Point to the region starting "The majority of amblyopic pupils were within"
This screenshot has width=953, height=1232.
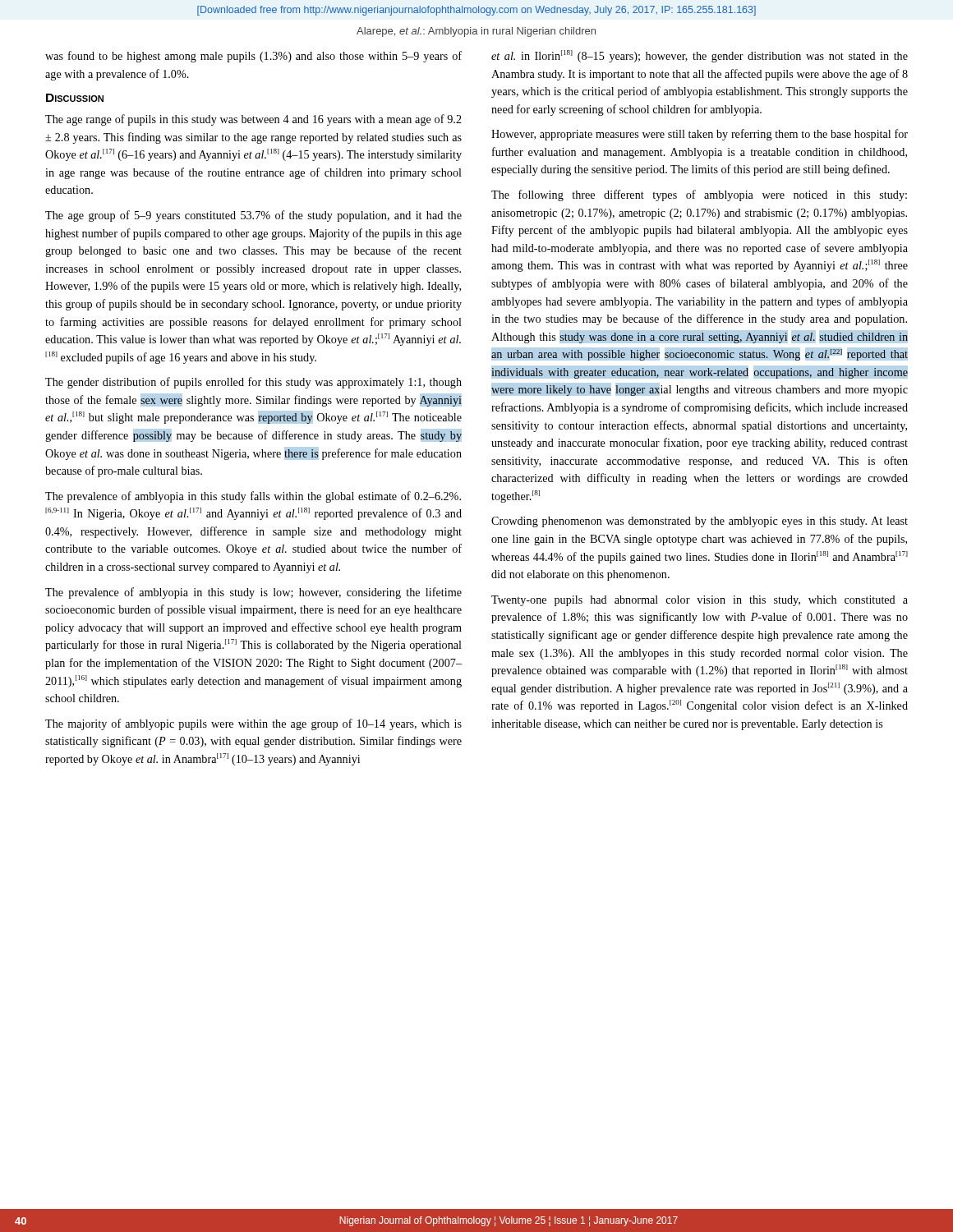[x=253, y=742]
